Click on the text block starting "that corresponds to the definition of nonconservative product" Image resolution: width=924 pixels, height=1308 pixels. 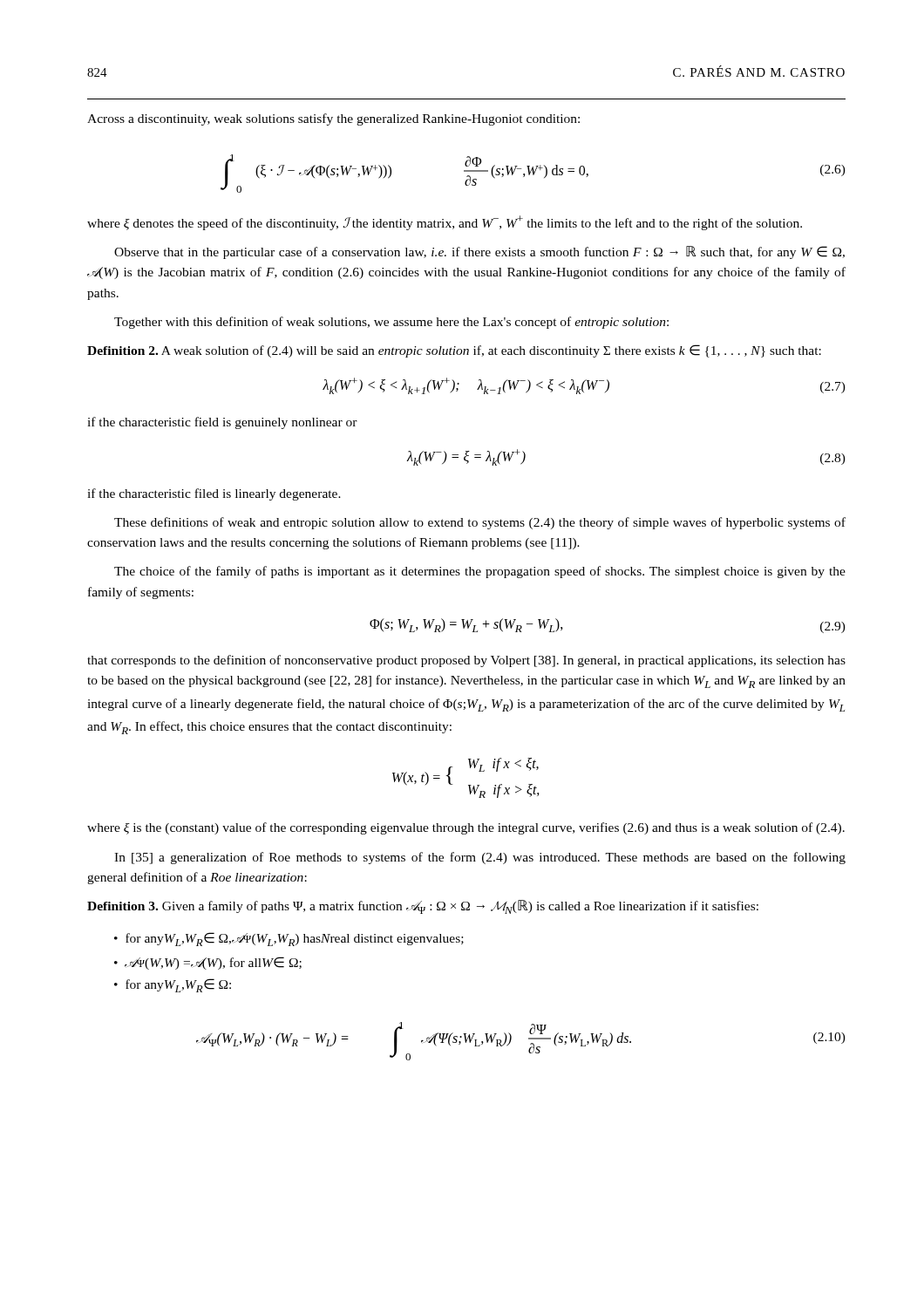(x=466, y=694)
